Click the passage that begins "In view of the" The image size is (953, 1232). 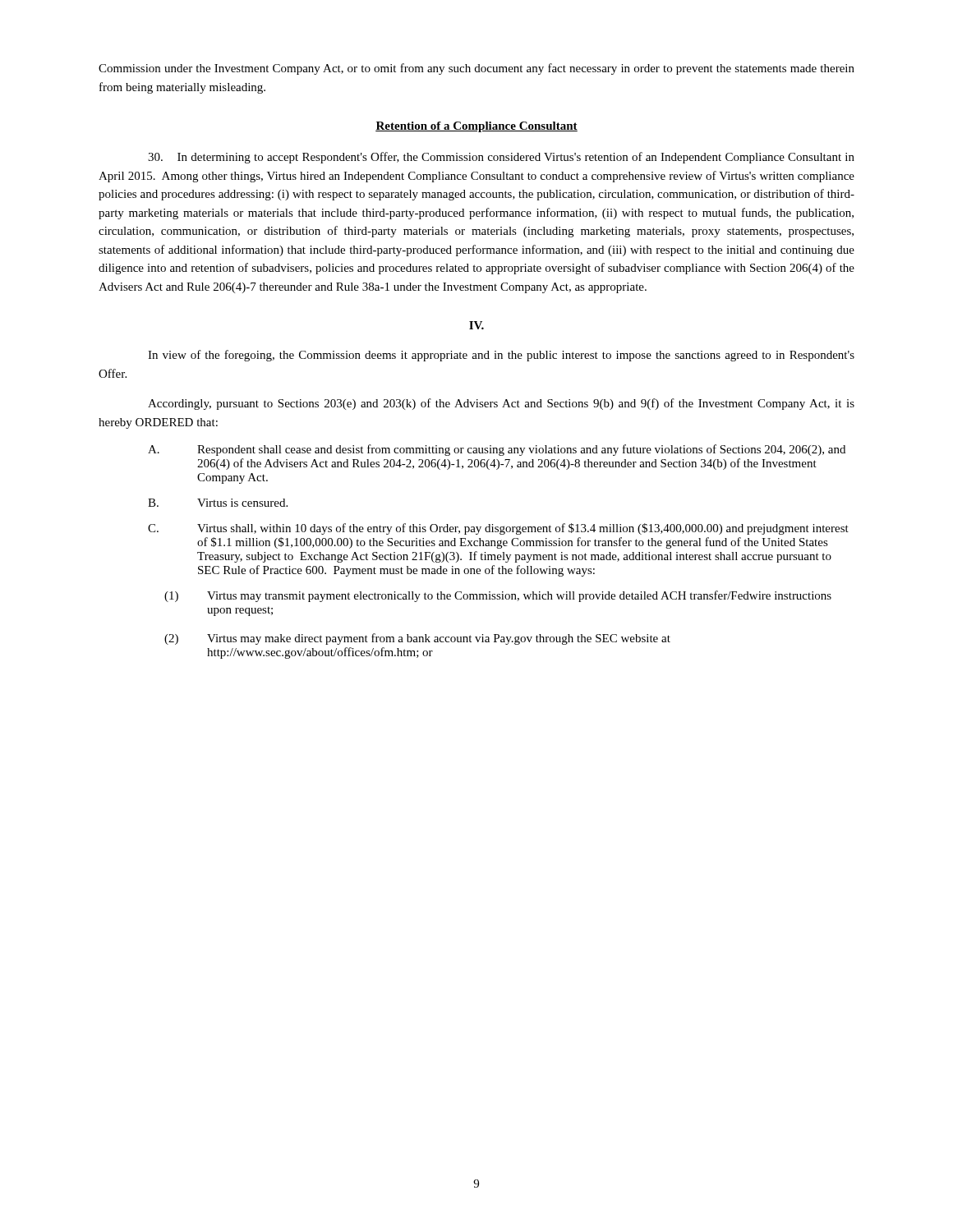pos(476,364)
